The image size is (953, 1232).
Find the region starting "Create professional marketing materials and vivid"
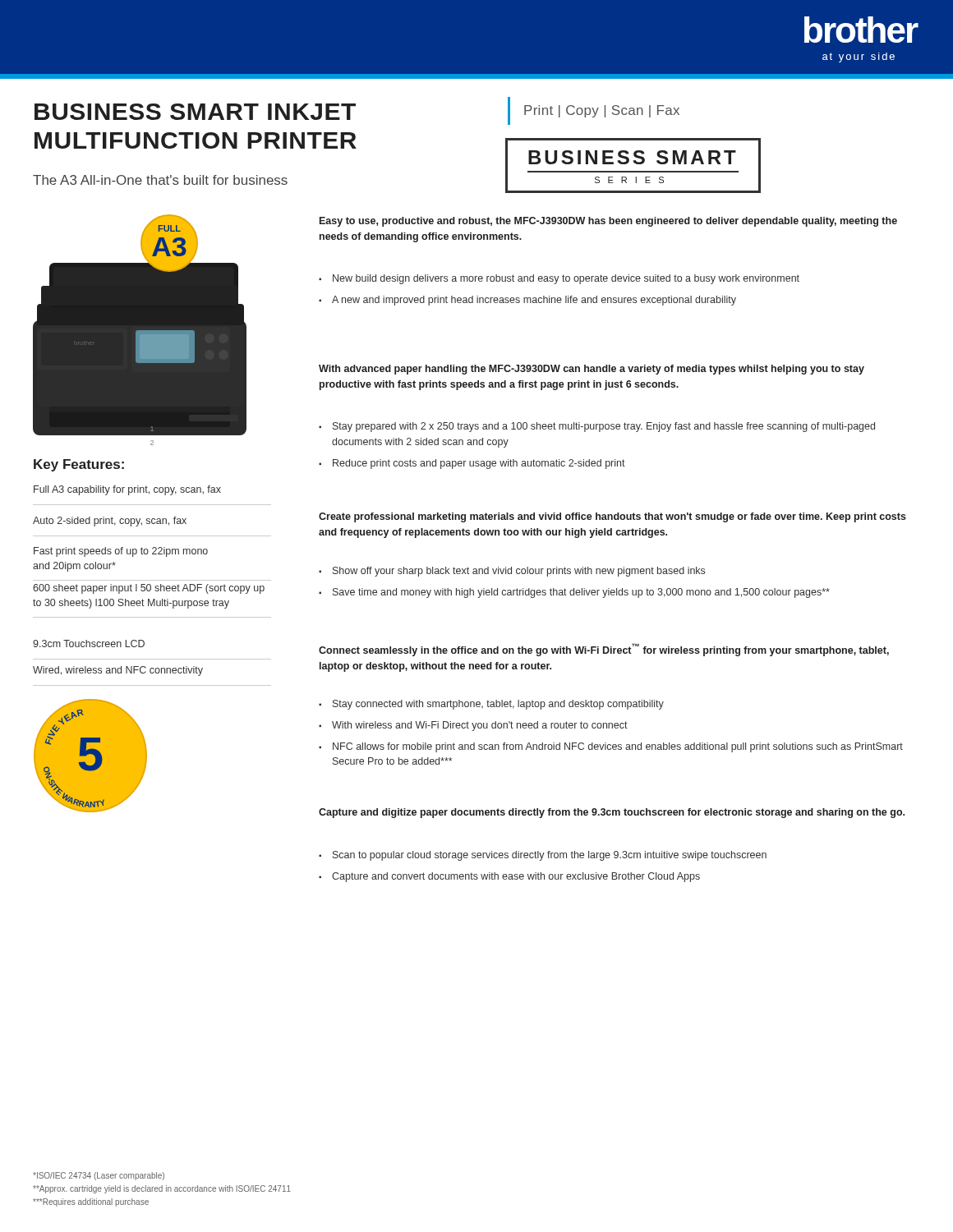point(612,524)
